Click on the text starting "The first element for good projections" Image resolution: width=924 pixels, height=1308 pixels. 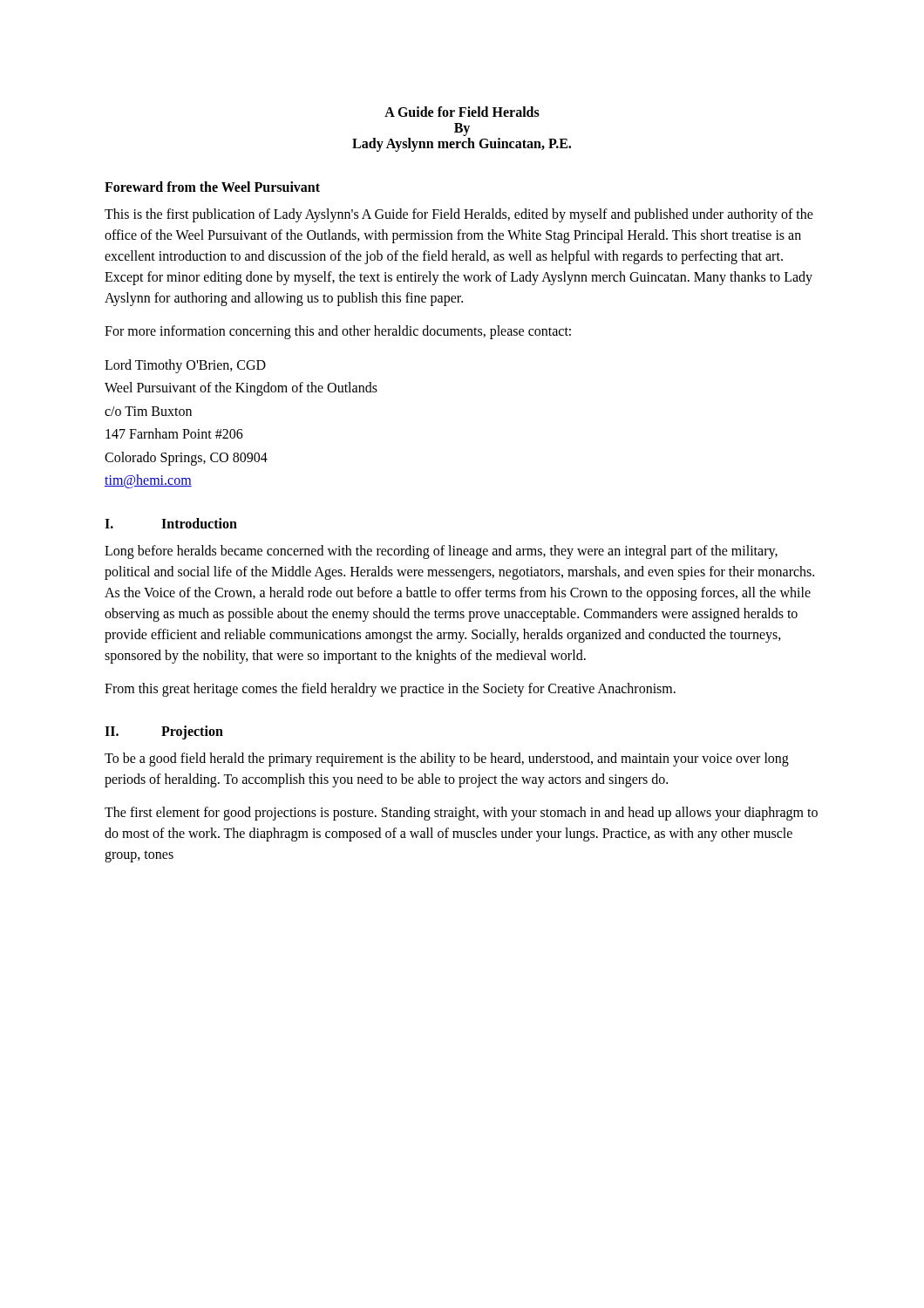[x=461, y=834]
